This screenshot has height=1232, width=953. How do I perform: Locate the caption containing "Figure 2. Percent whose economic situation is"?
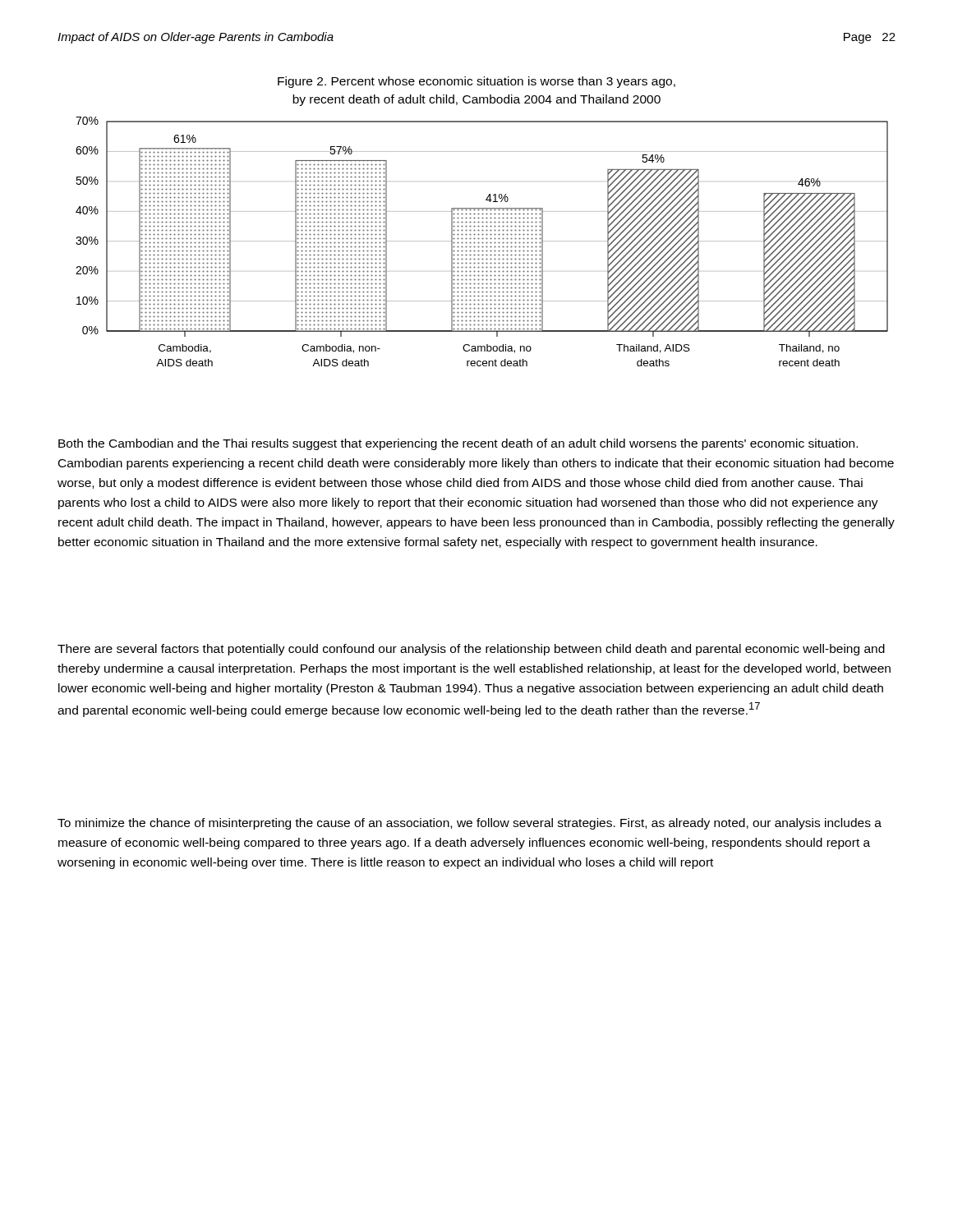coord(476,90)
